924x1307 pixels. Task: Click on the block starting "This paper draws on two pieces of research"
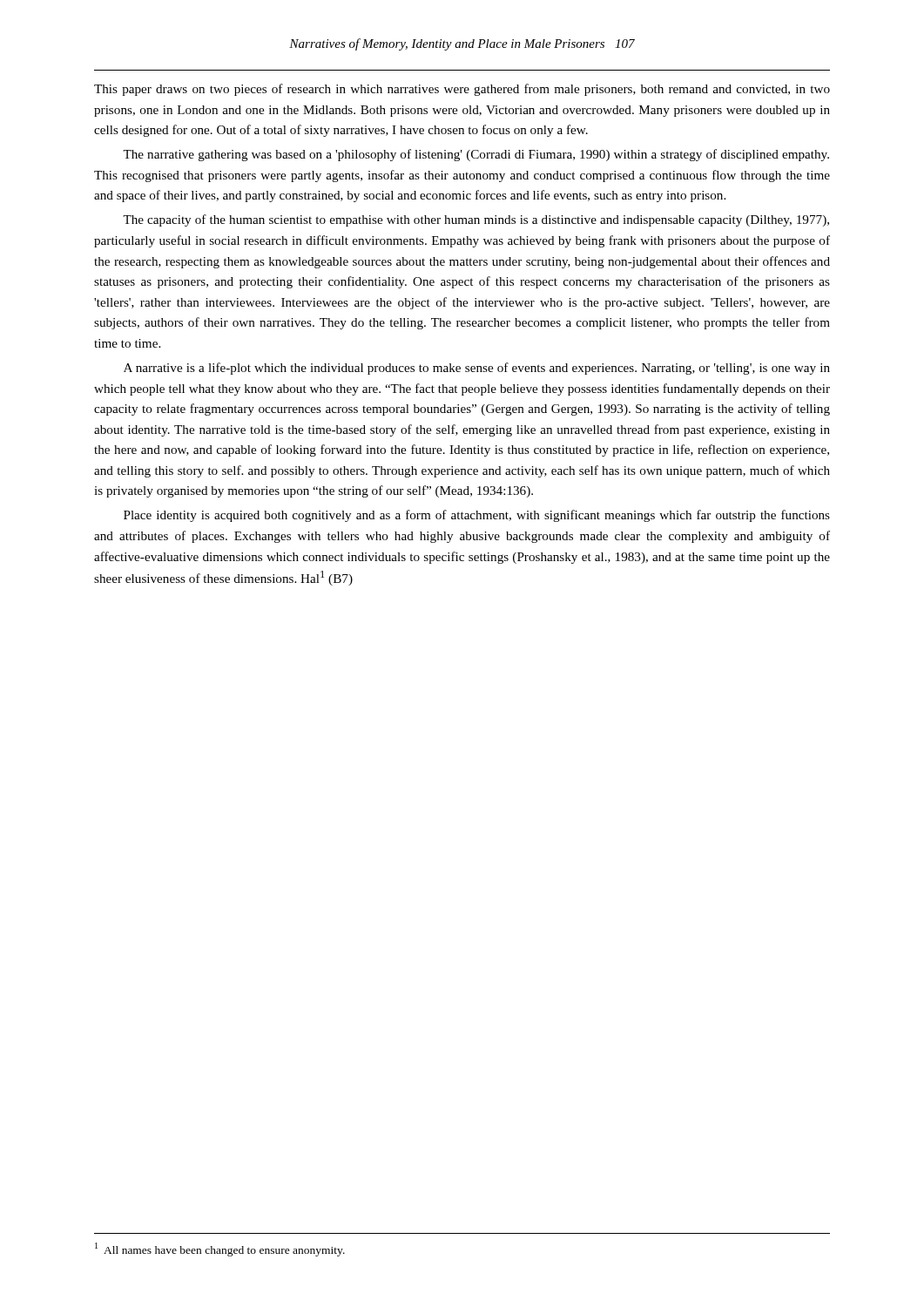[x=462, y=334]
